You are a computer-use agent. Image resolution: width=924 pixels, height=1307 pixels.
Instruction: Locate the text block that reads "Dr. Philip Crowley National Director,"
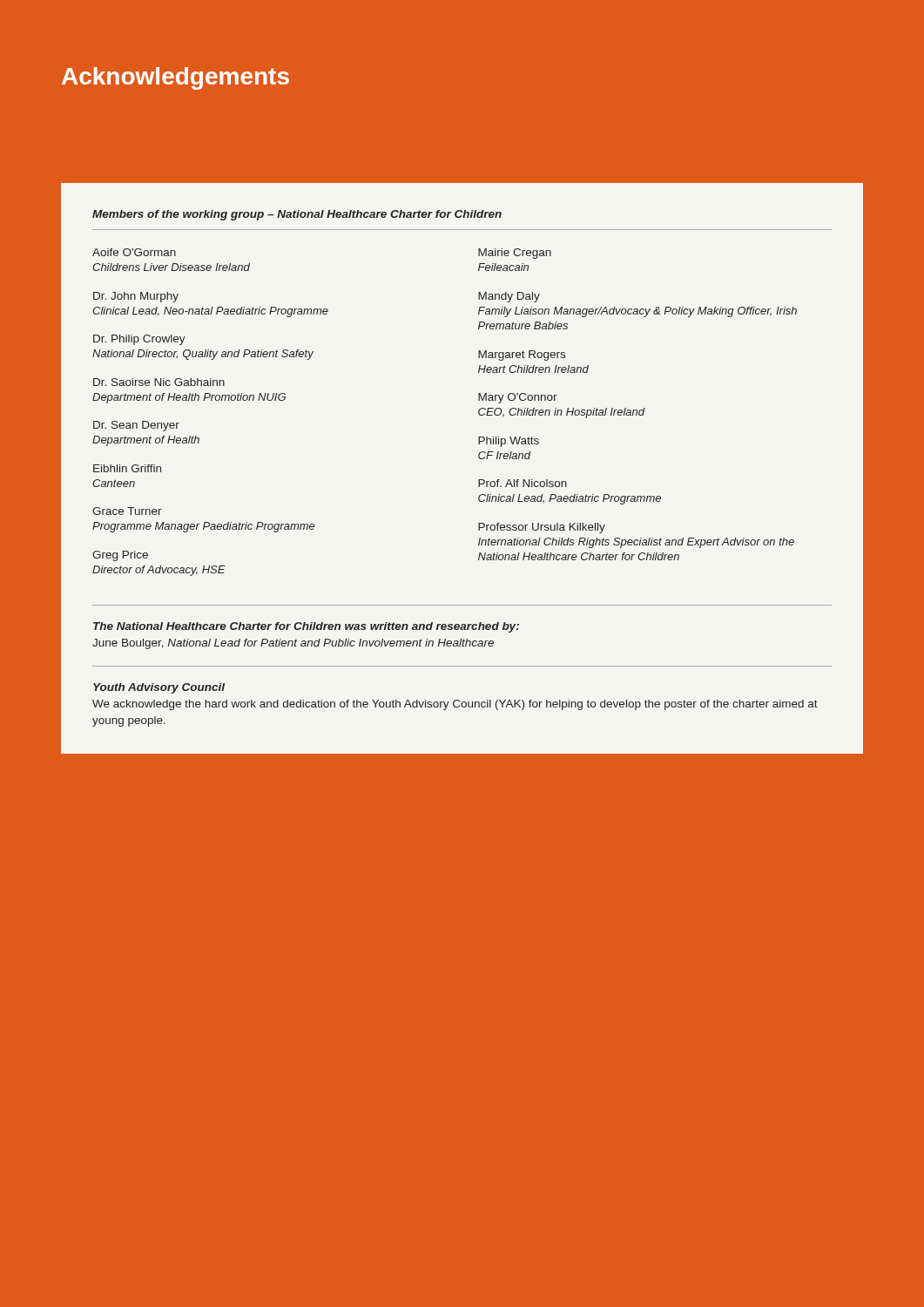(x=269, y=347)
